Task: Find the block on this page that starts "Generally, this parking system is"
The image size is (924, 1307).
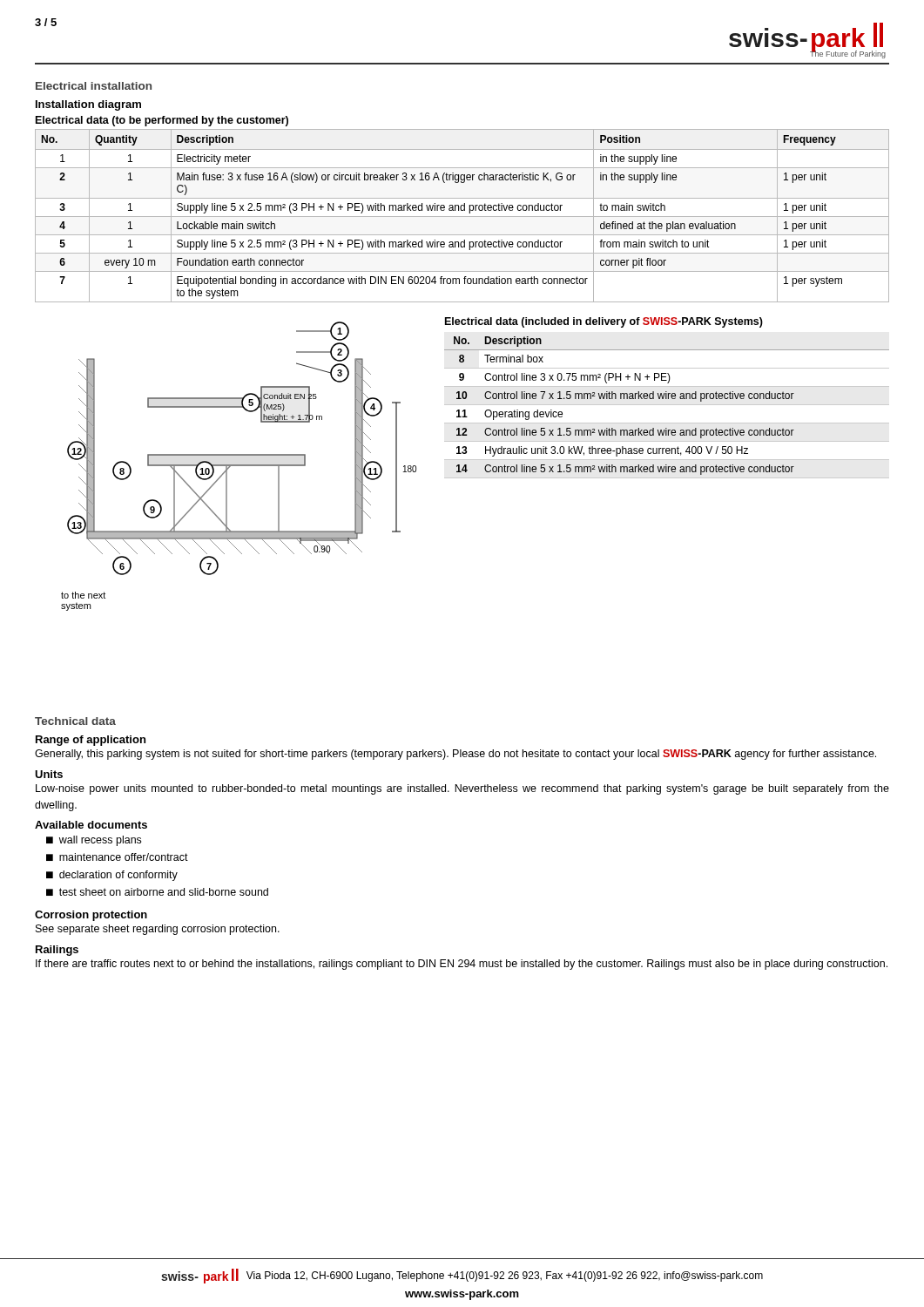Action: click(456, 754)
